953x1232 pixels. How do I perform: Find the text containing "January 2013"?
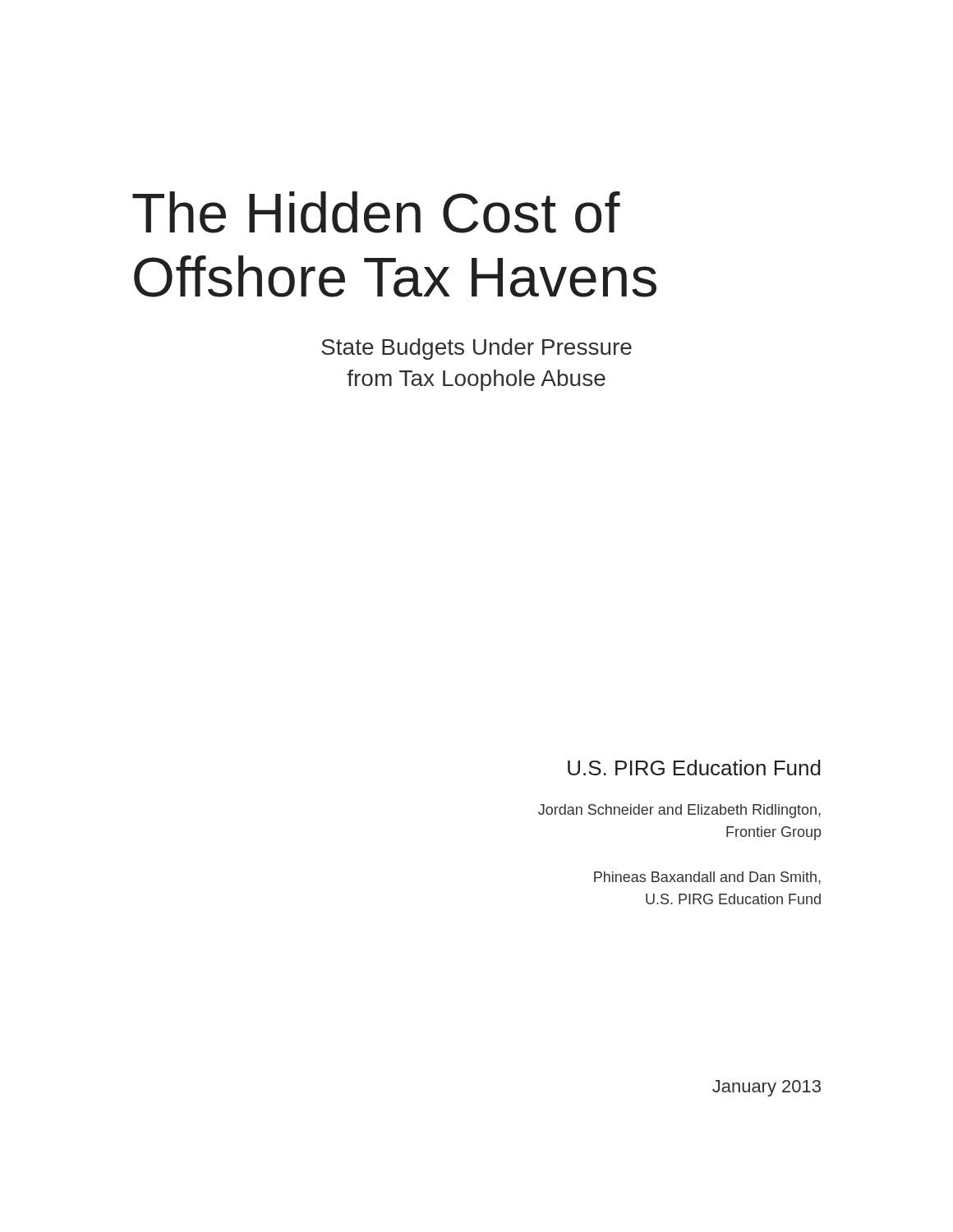767,1086
